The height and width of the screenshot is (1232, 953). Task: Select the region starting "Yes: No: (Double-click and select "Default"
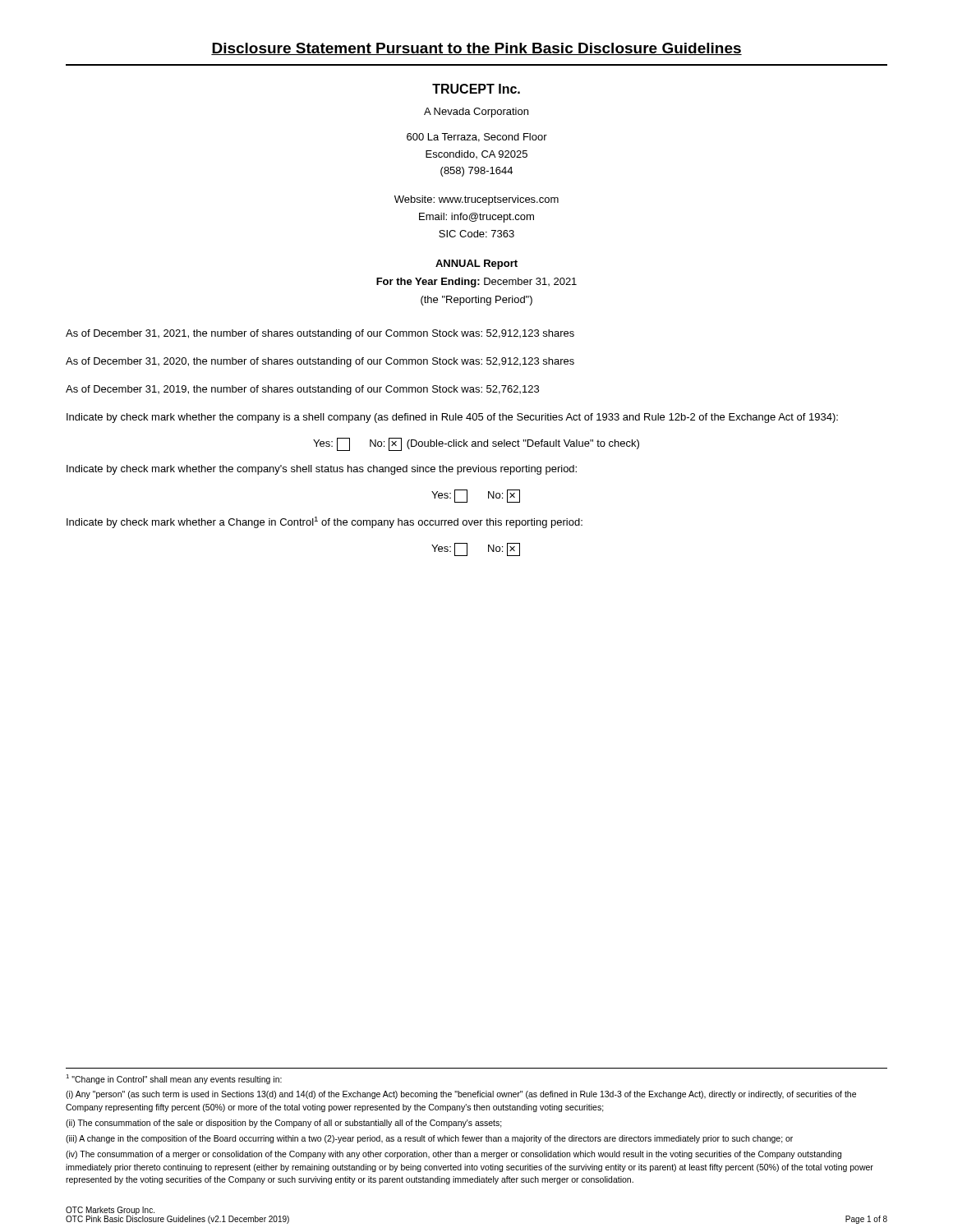tap(476, 444)
